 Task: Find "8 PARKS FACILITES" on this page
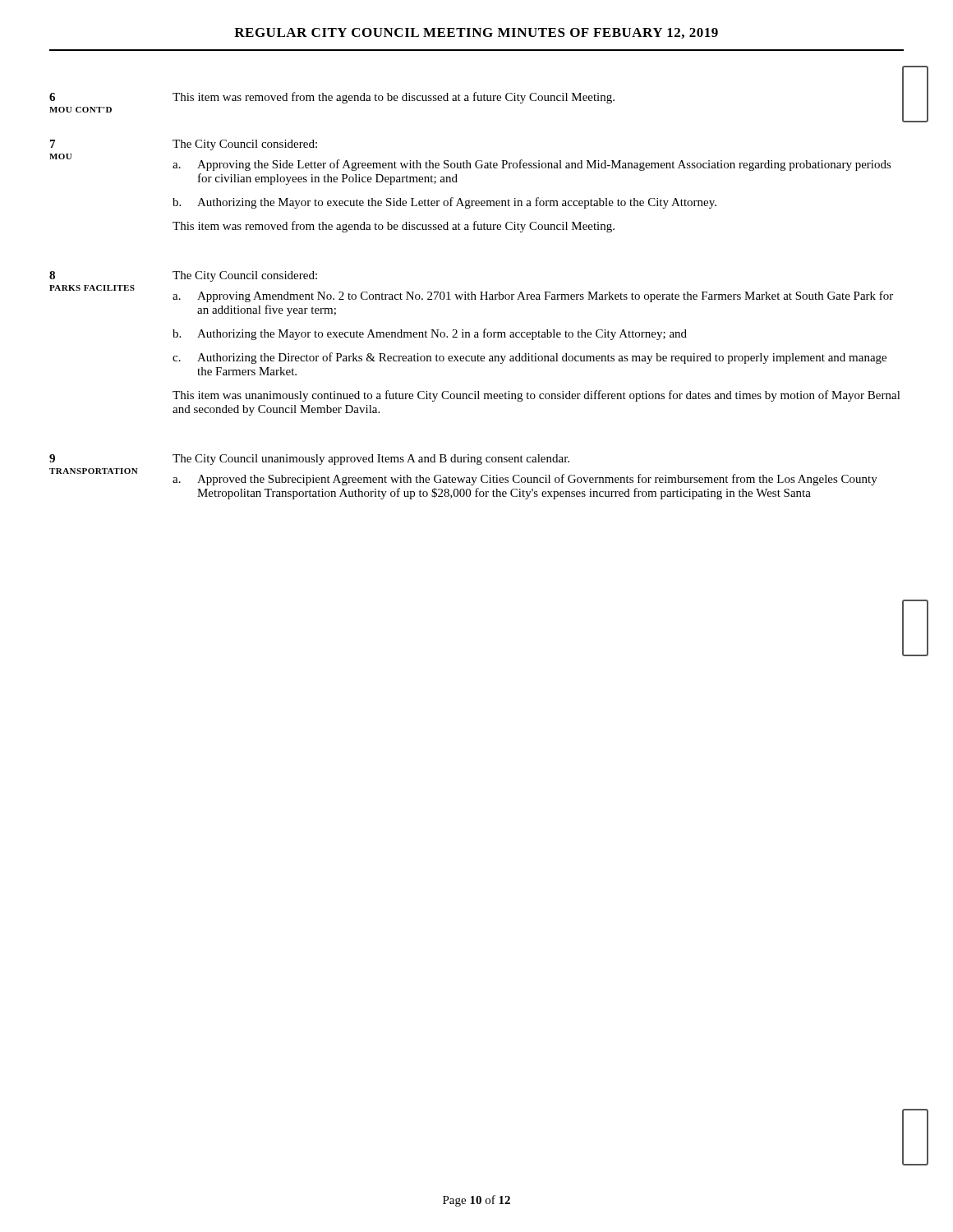(111, 280)
